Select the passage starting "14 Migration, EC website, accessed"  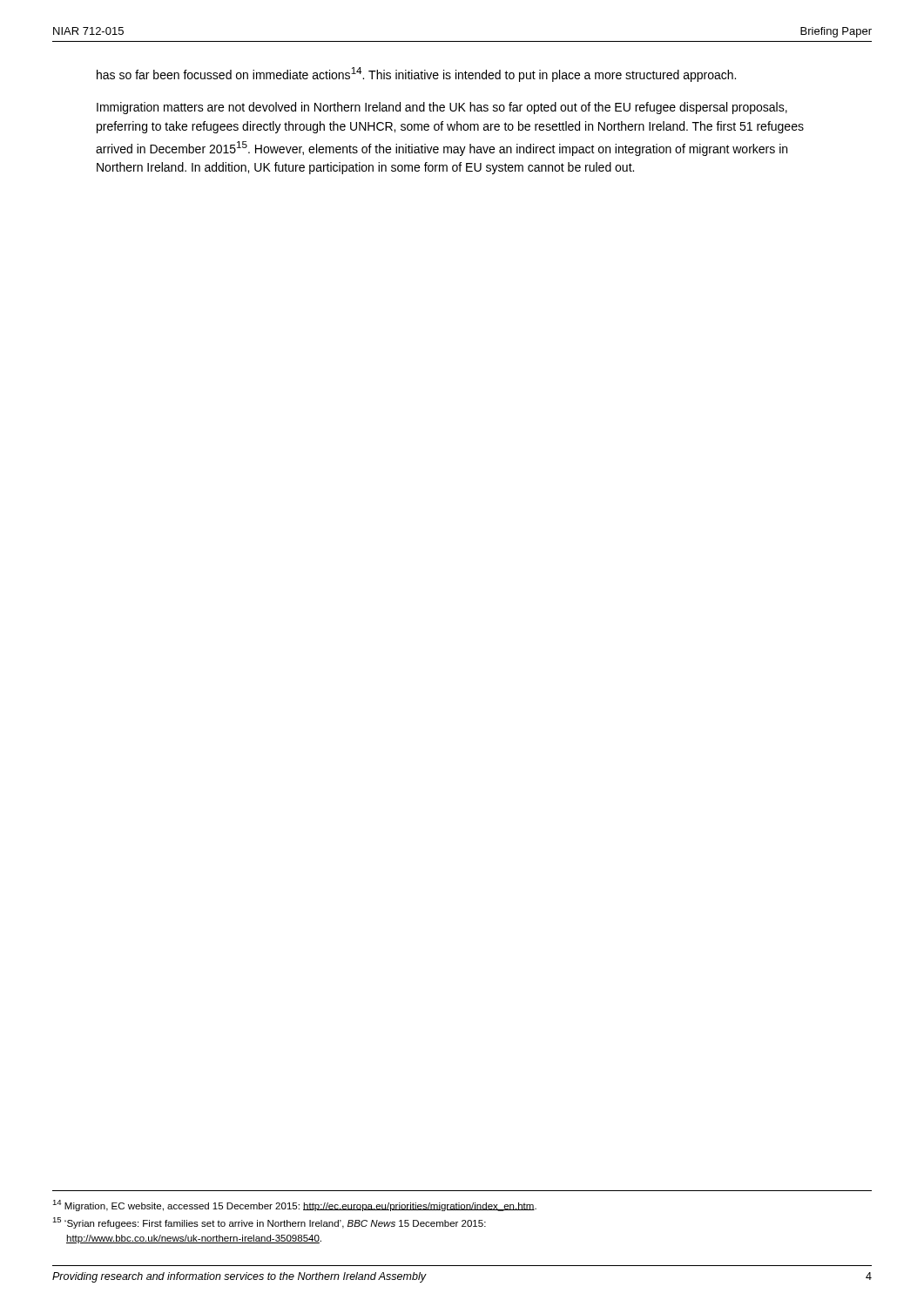tap(295, 1204)
